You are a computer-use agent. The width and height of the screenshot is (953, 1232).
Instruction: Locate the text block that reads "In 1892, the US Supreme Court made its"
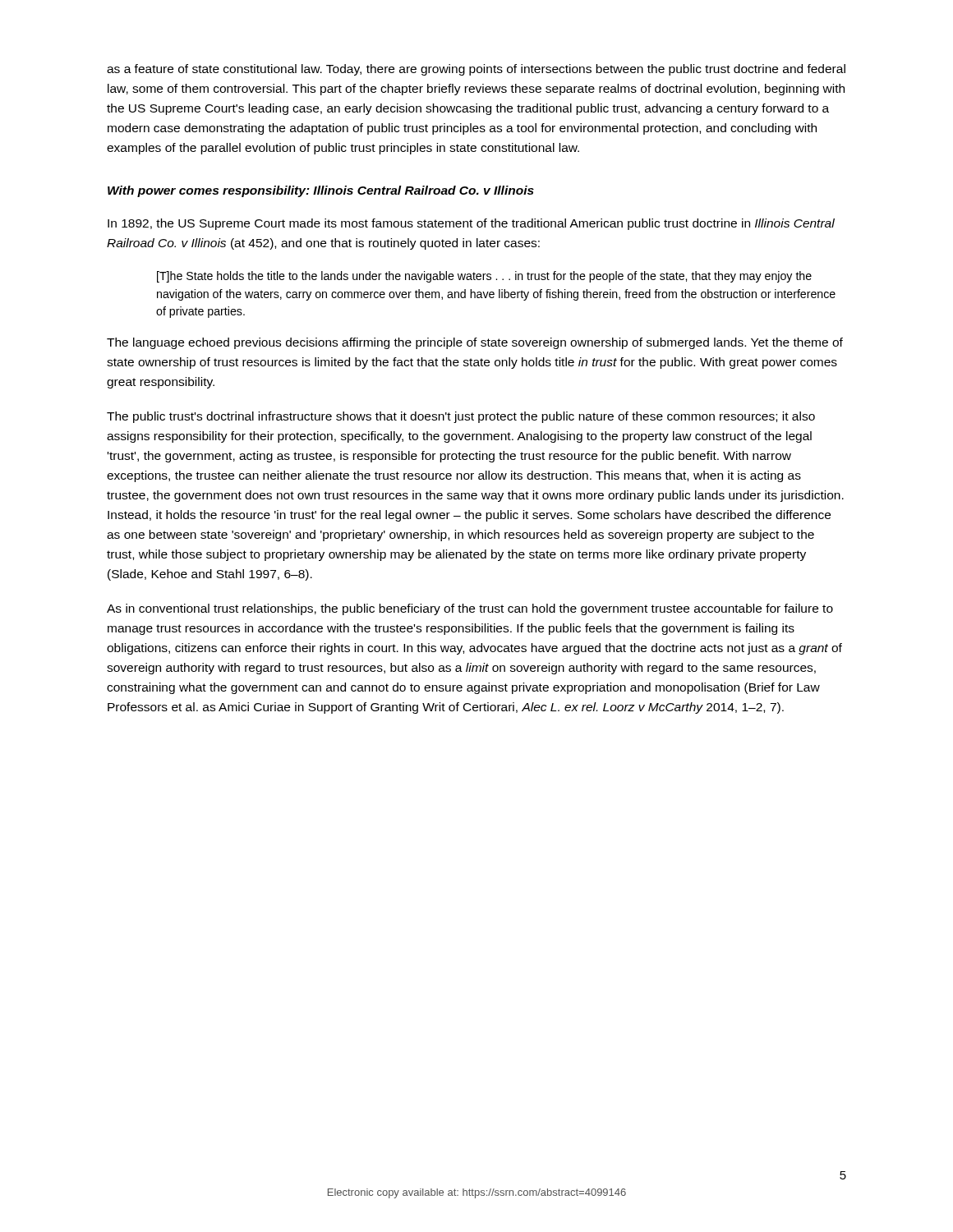[471, 233]
